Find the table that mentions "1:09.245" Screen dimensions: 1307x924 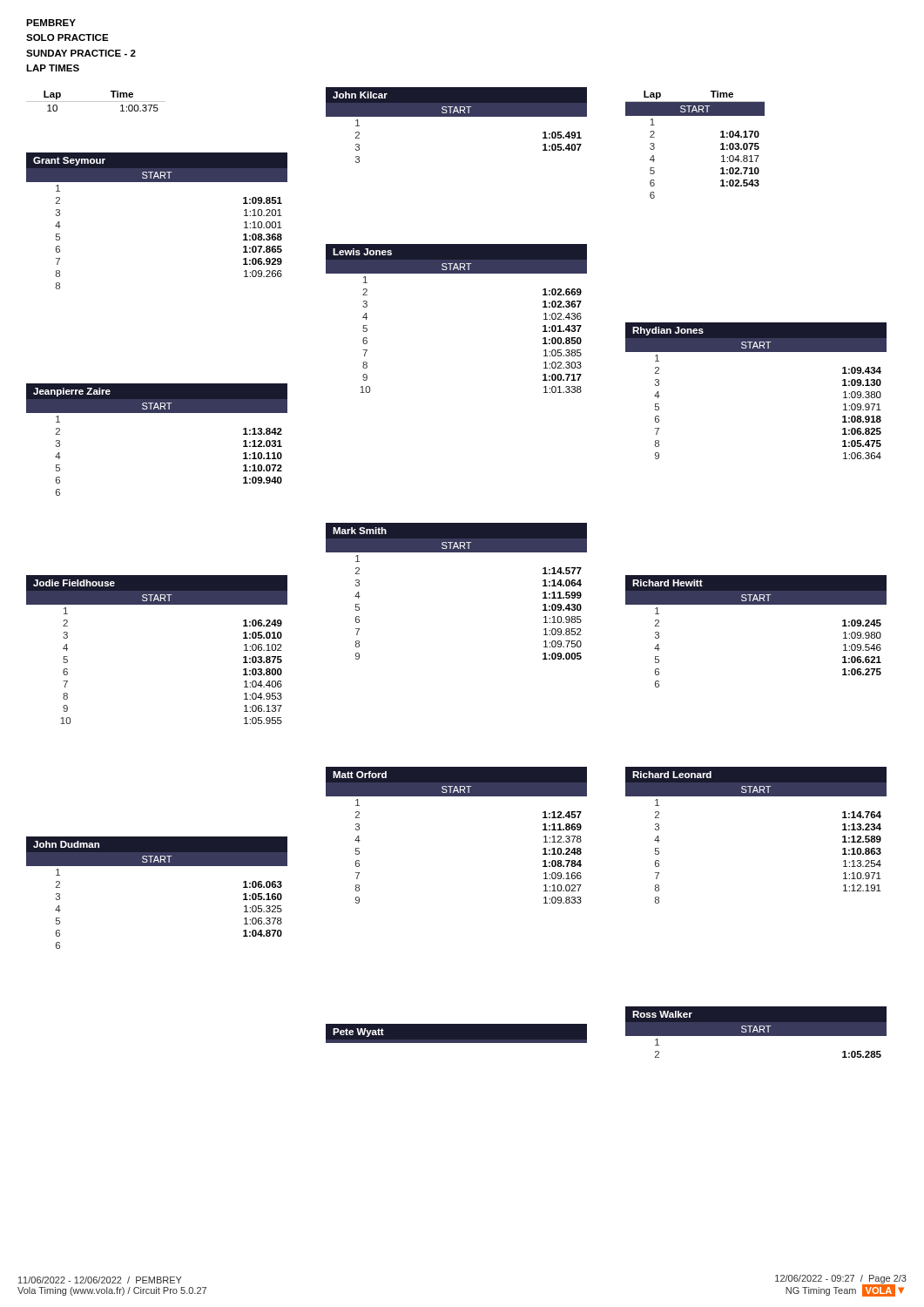(756, 633)
